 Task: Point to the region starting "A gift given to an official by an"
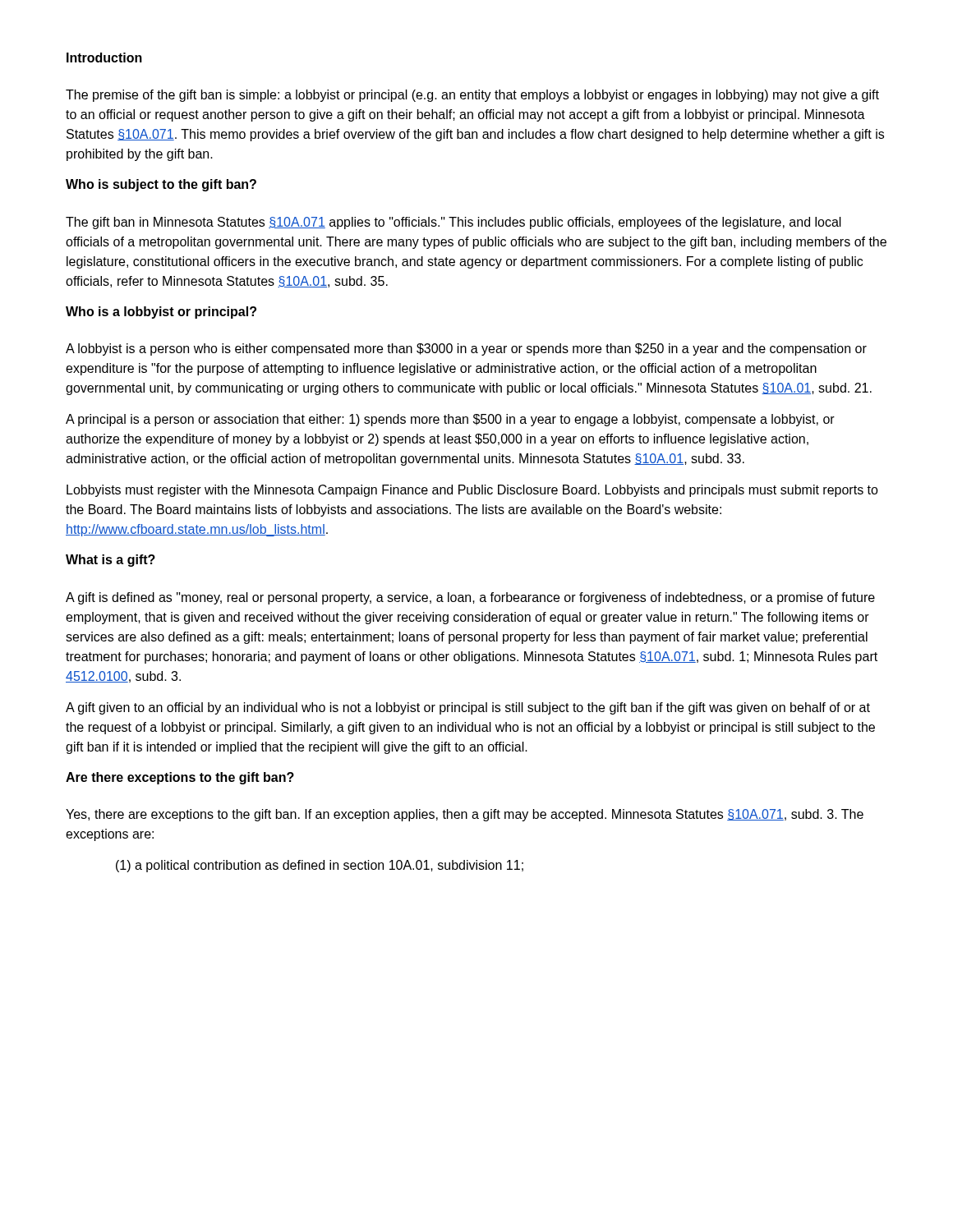point(476,727)
